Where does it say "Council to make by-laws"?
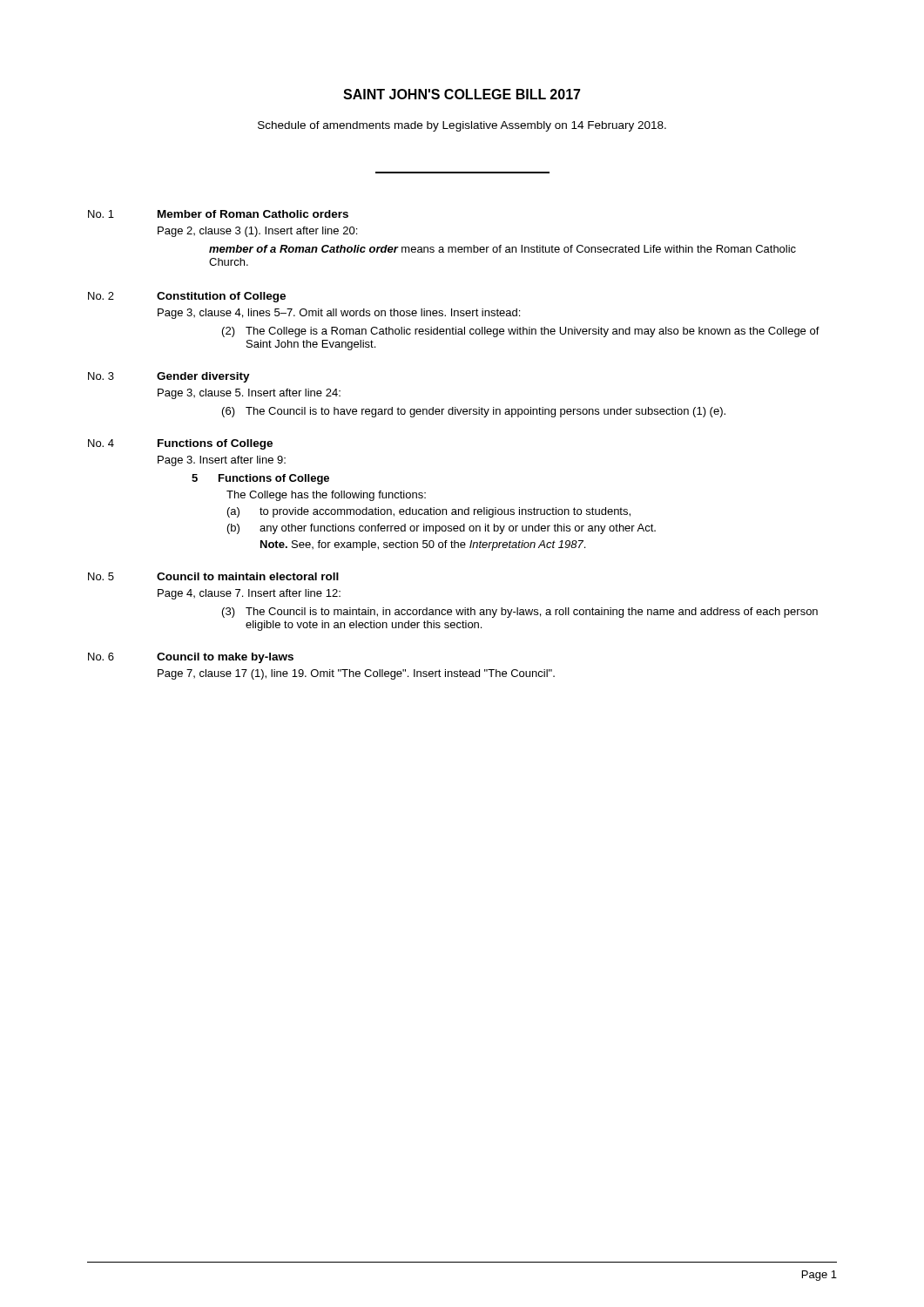This screenshot has width=924, height=1307. pyautogui.click(x=225, y=657)
